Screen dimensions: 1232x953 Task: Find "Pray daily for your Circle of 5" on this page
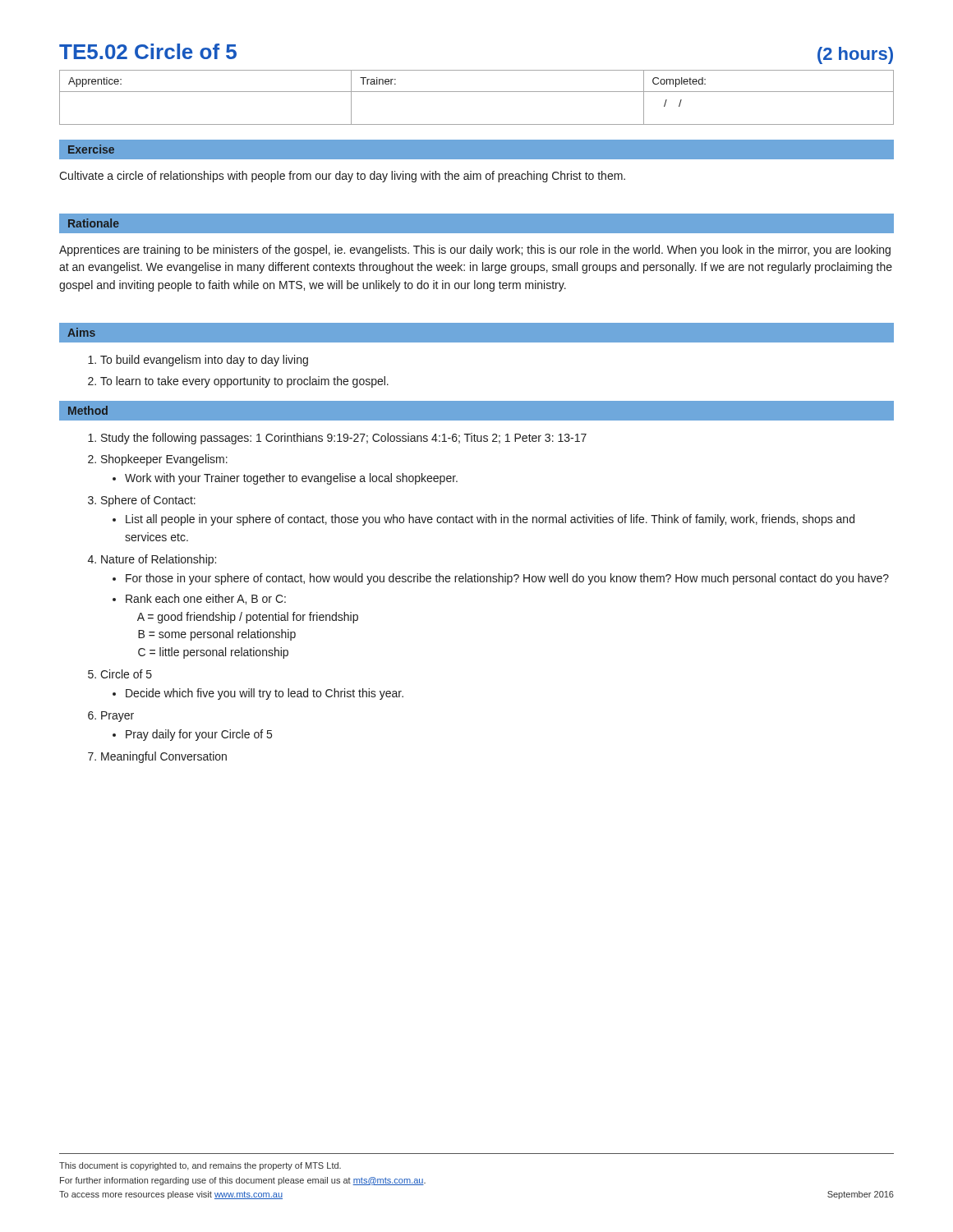tap(199, 734)
